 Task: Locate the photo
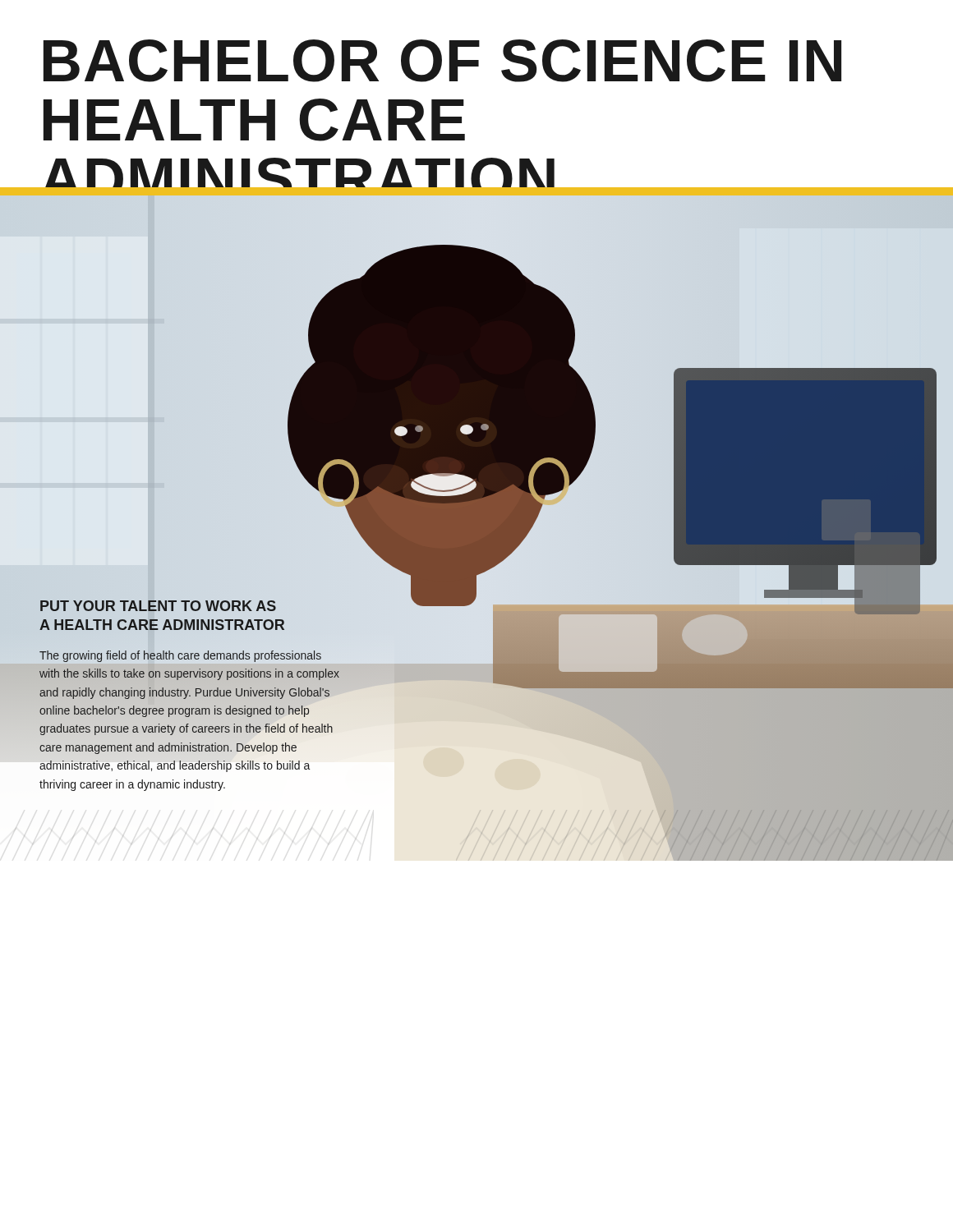click(476, 524)
